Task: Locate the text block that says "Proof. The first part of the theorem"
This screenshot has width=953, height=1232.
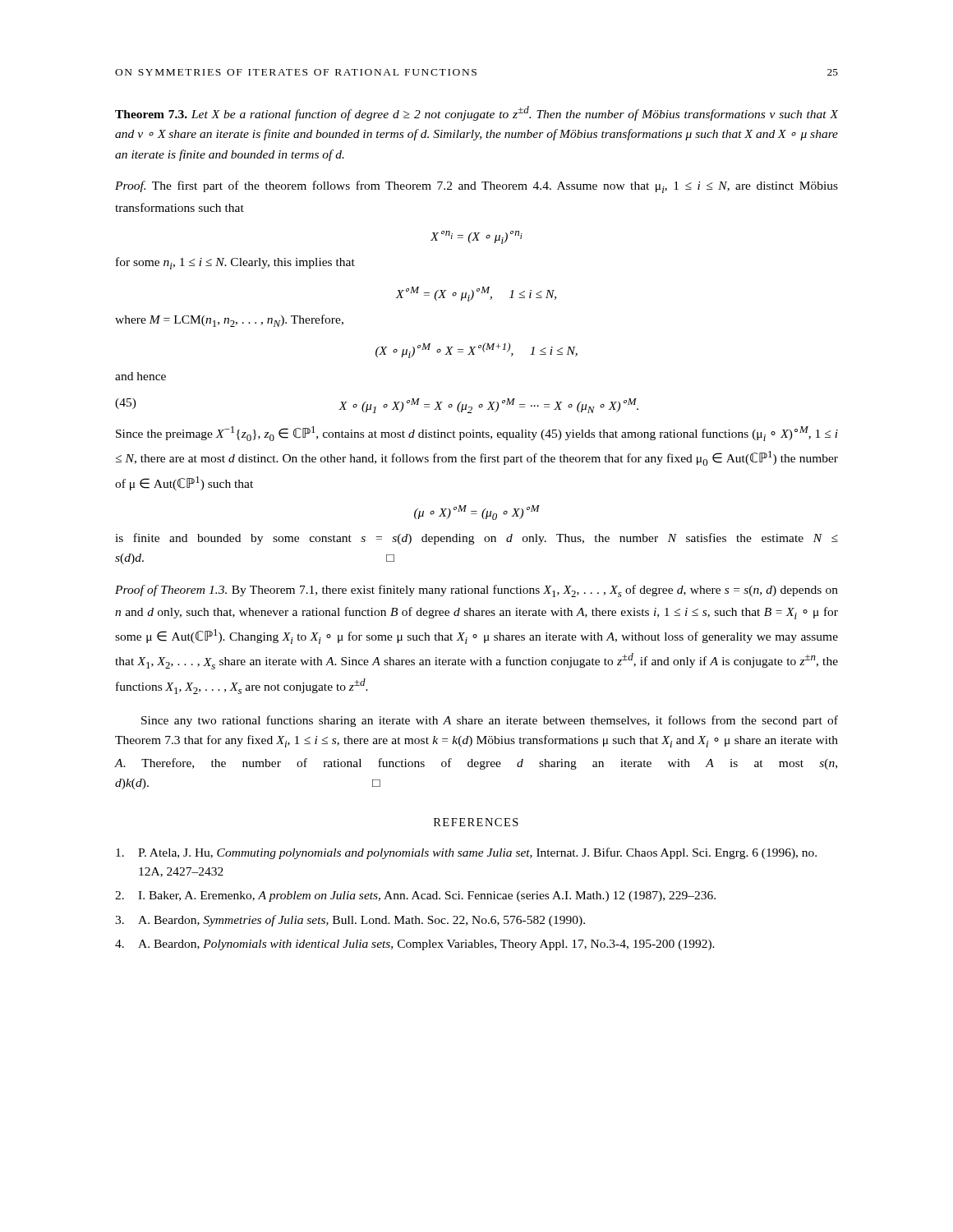Action: point(476,196)
